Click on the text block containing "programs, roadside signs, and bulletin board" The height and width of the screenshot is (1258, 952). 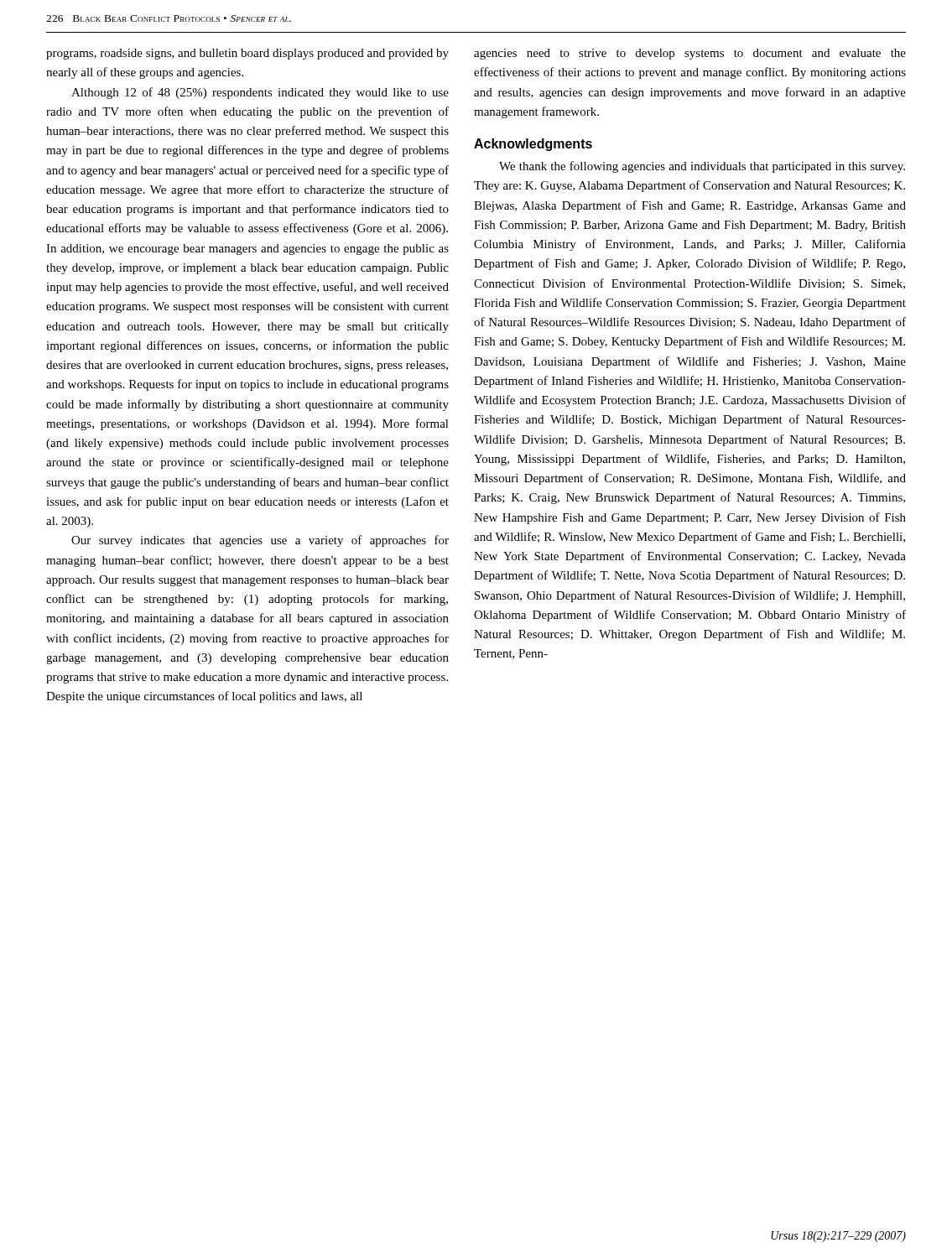247,375
